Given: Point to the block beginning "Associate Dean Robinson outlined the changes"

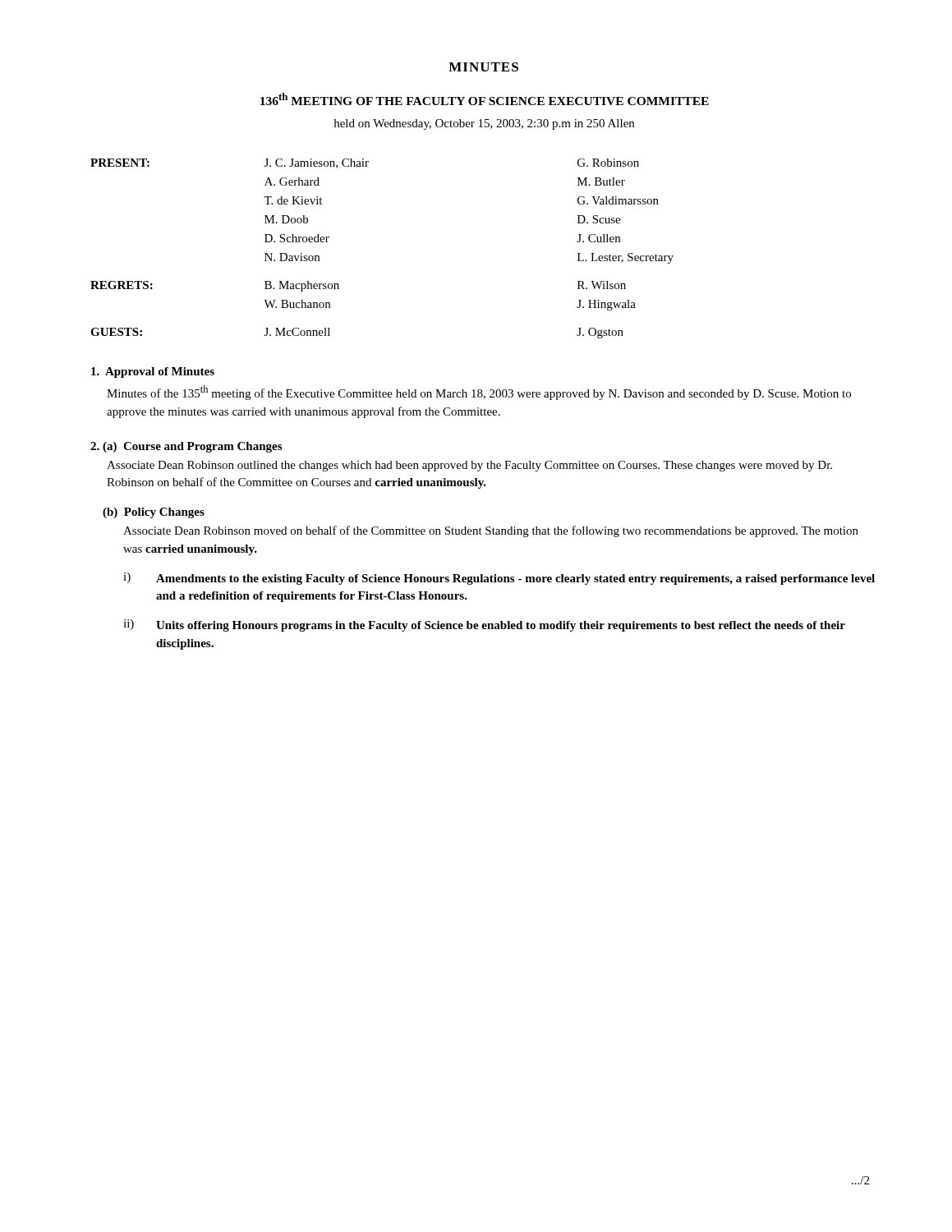Looking at the screenshot, I should (492, 474).
